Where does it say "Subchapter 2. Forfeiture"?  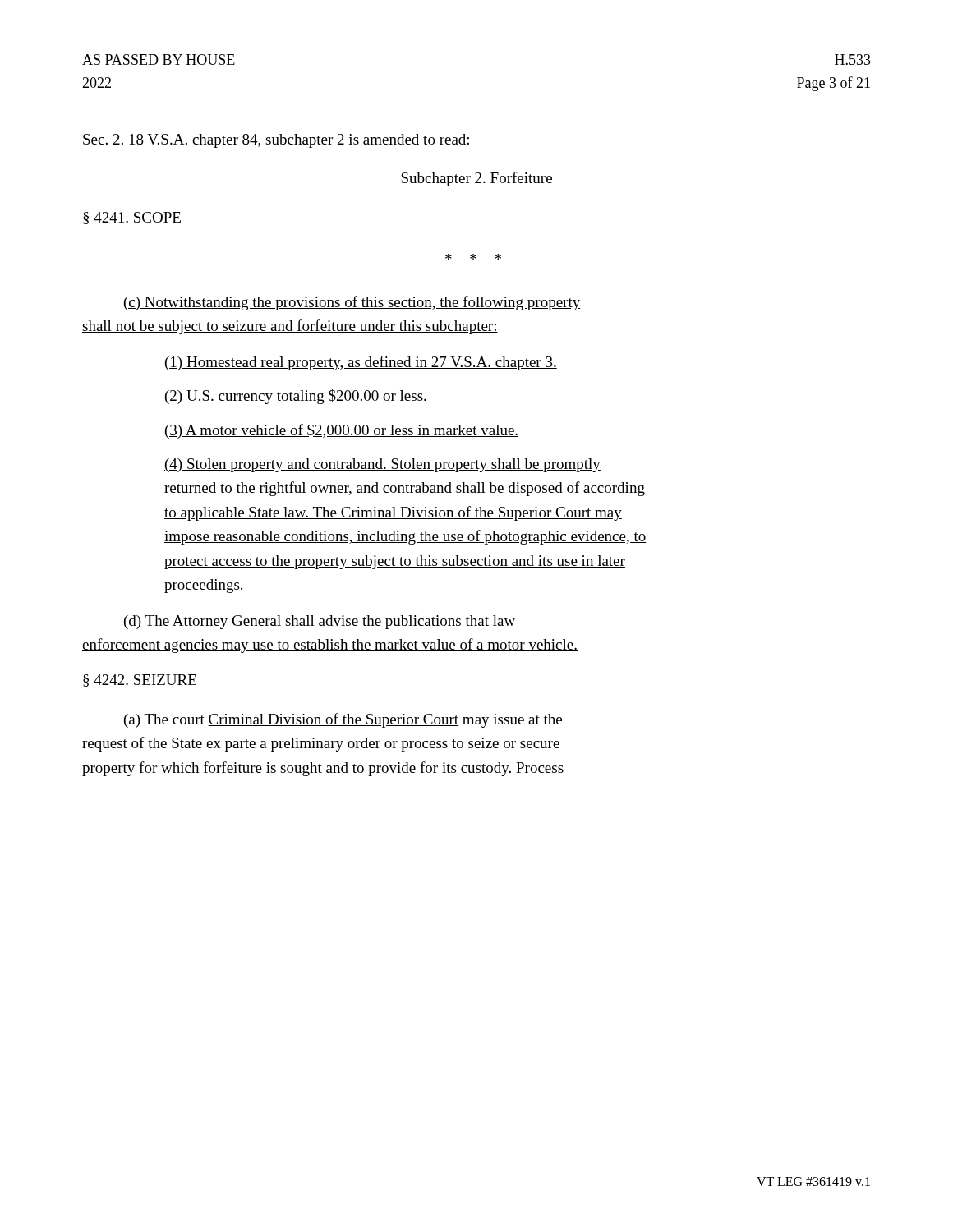(x=476, y=178)
